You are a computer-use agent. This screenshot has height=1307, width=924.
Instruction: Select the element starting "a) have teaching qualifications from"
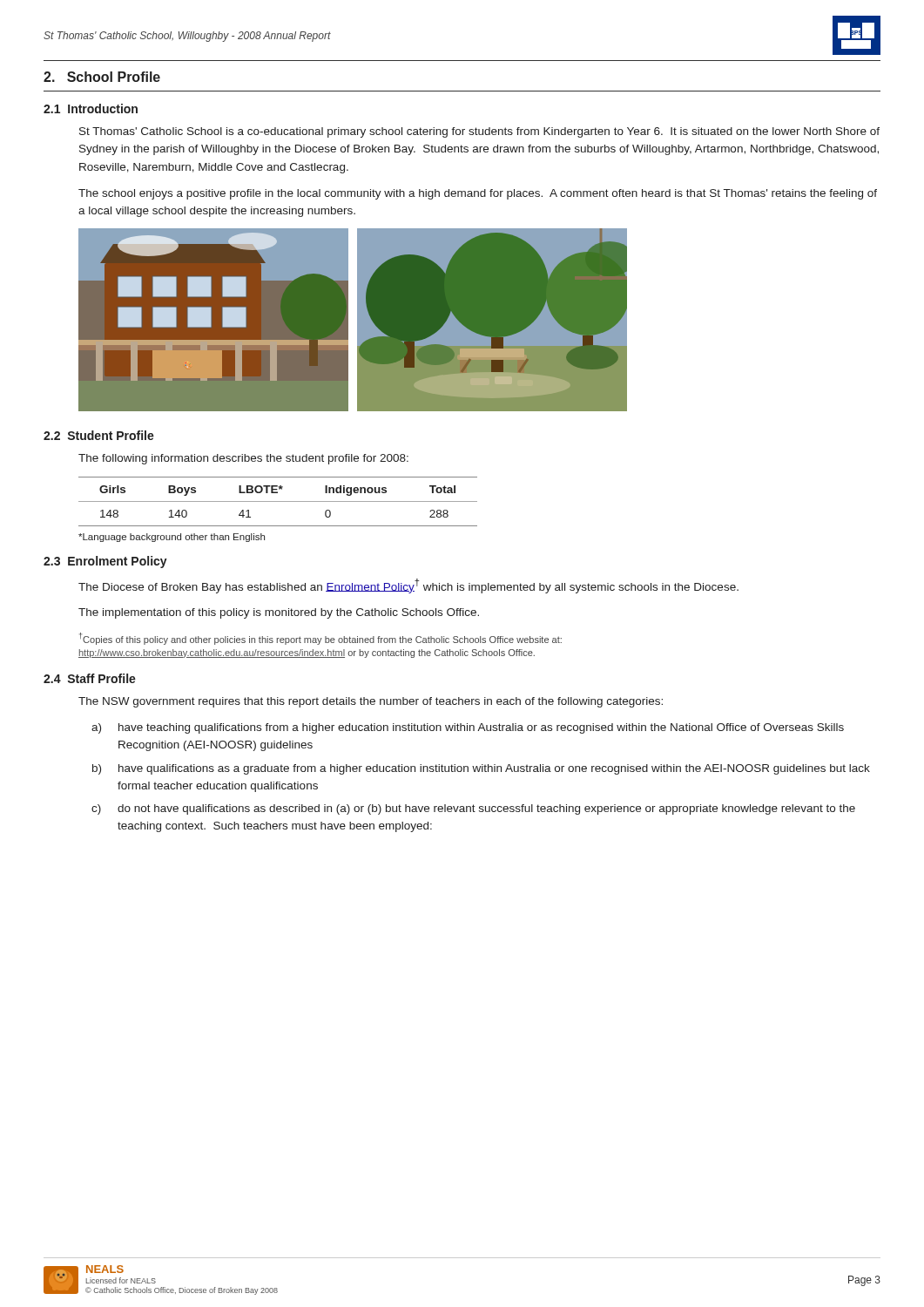pyautogui.click(x=486, y=737)
